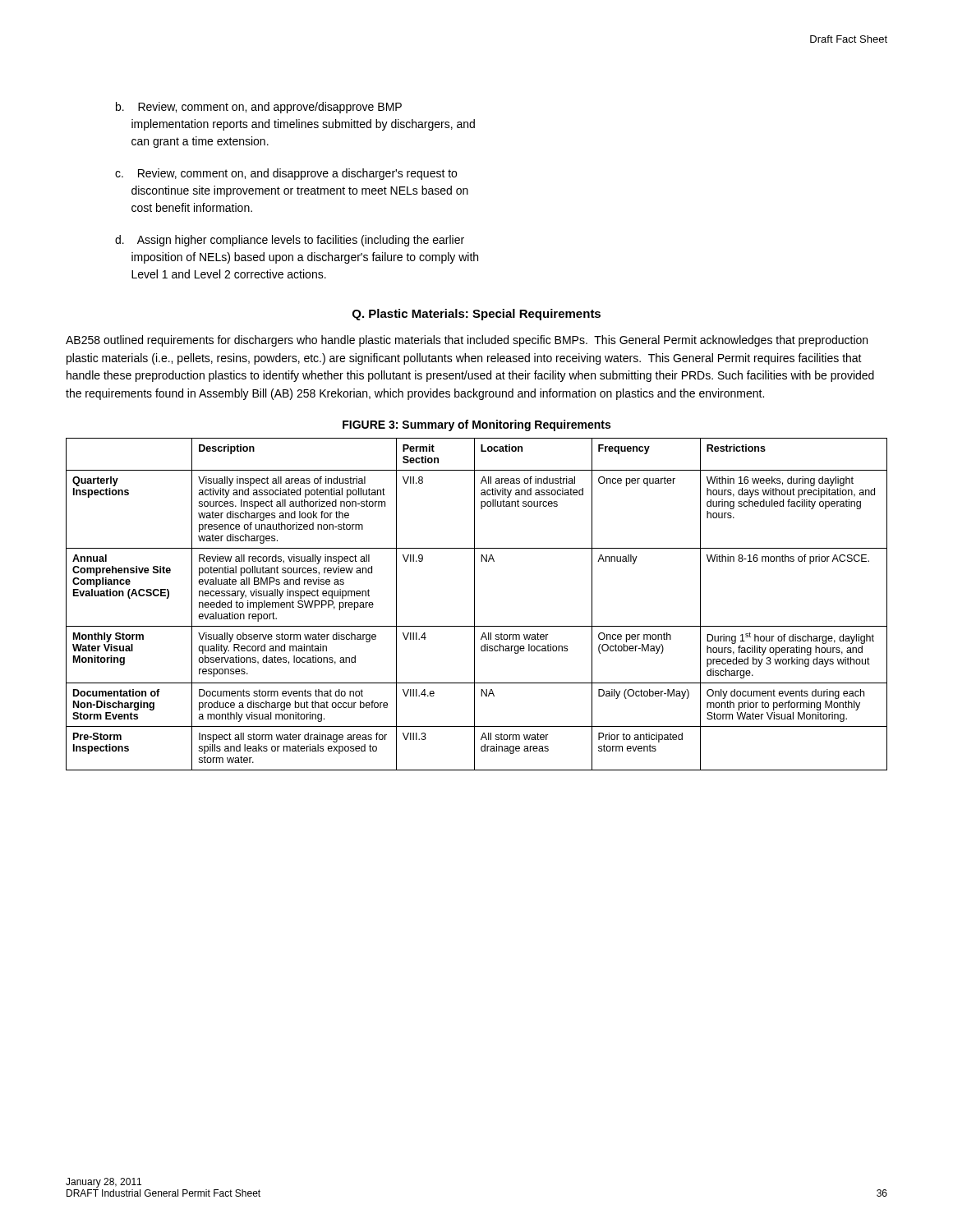
Task: Select the table that reads "Within 16 weeks,"
Action: click(x=476, y=604)
